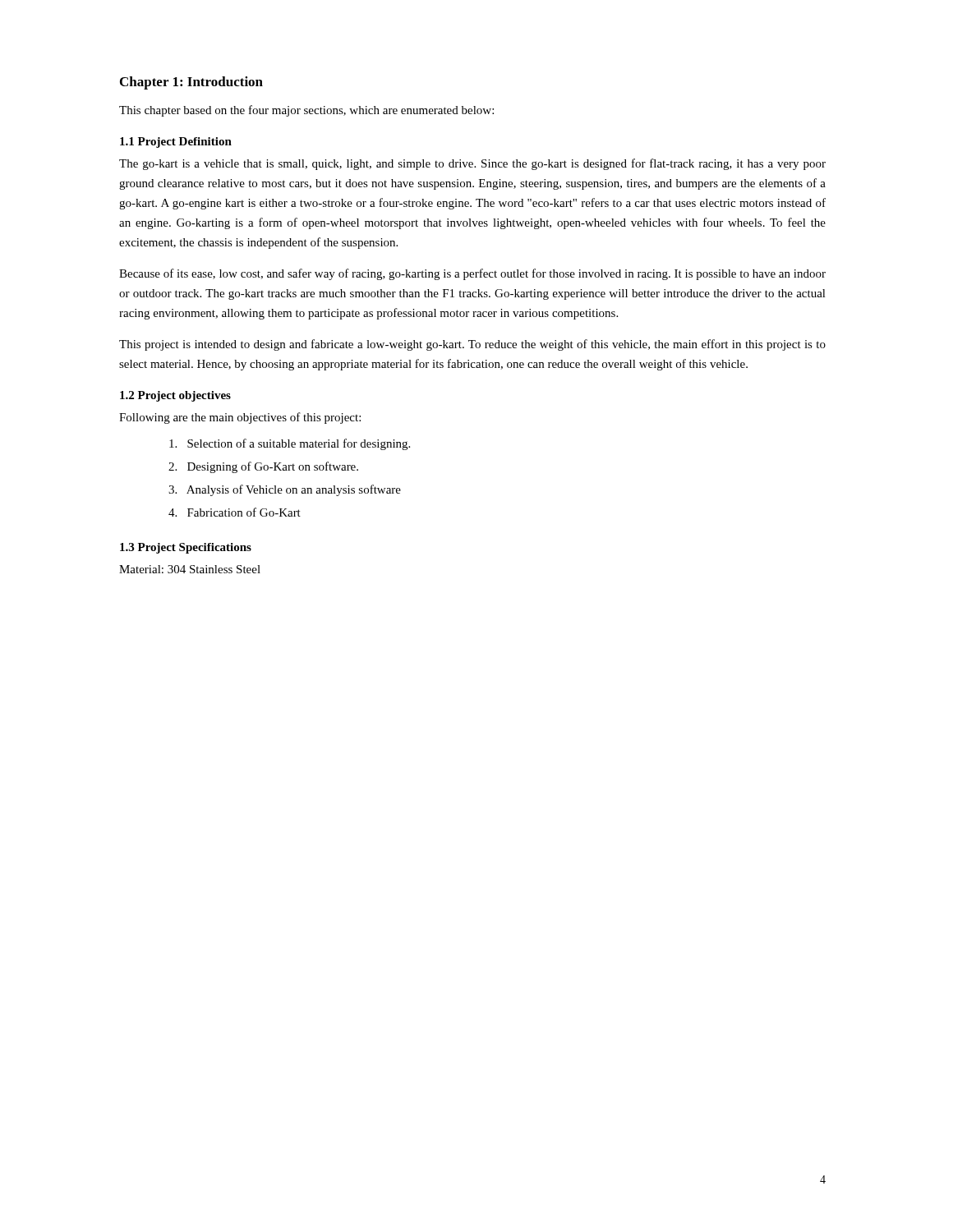953x1232 pixels.
Task: Locate the block starting "2. Designing of Go-Kart on software."
Action: pyautogui.click(x=264, y=466)
